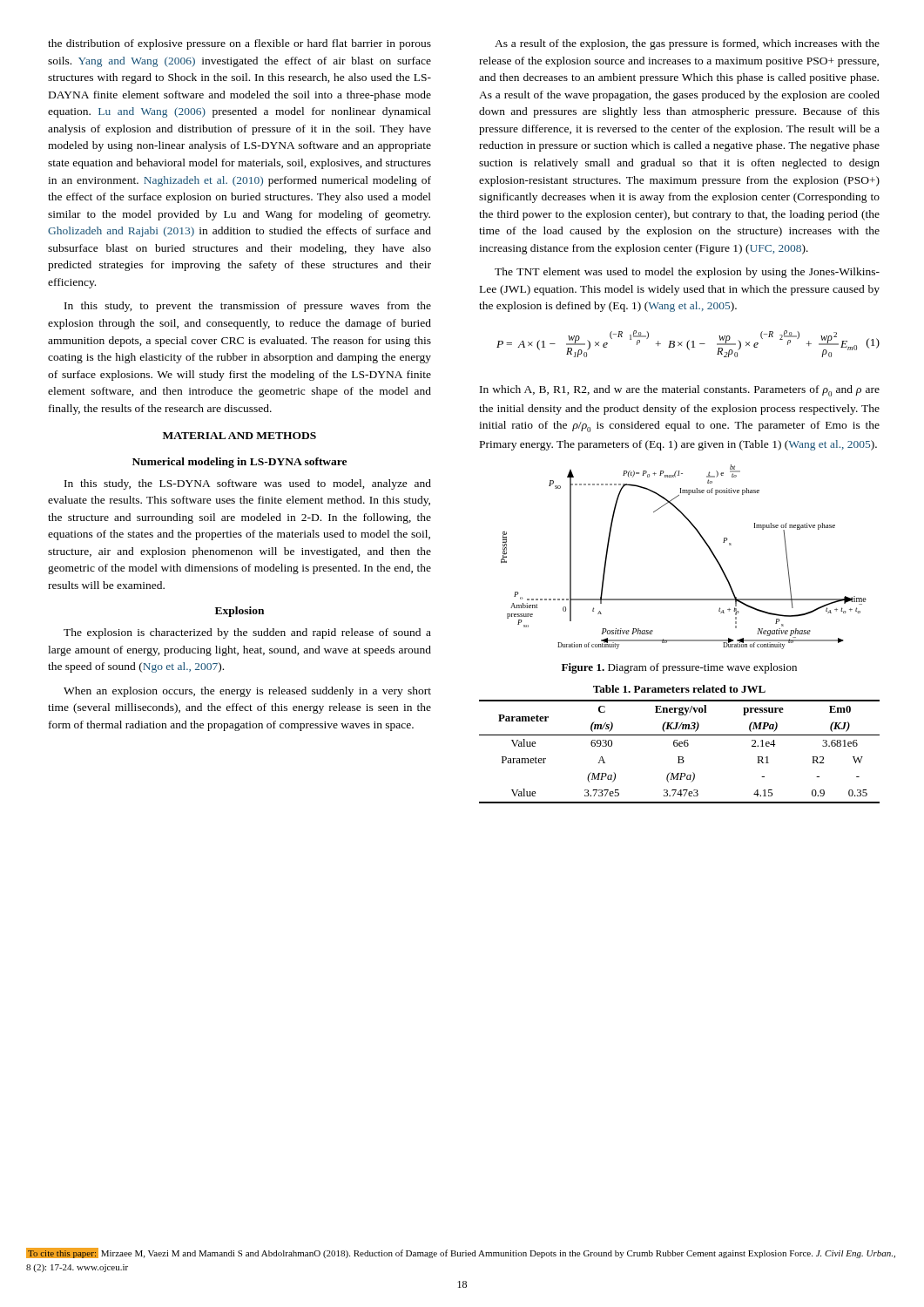Find the table that mentions "0.9"
Screen dimensions: 1307x924
[679, 743]
